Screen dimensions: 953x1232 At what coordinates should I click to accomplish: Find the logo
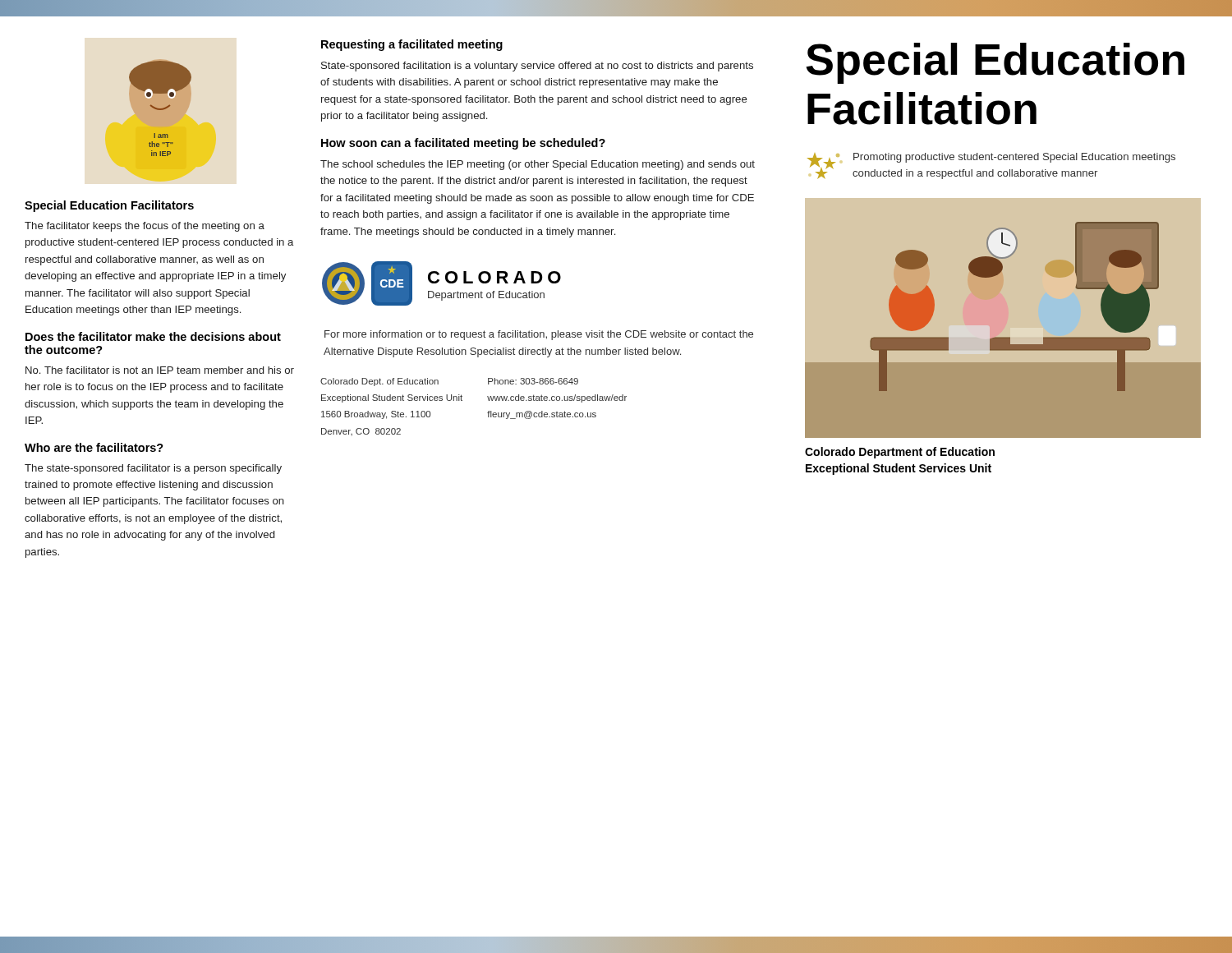[538, 284]
